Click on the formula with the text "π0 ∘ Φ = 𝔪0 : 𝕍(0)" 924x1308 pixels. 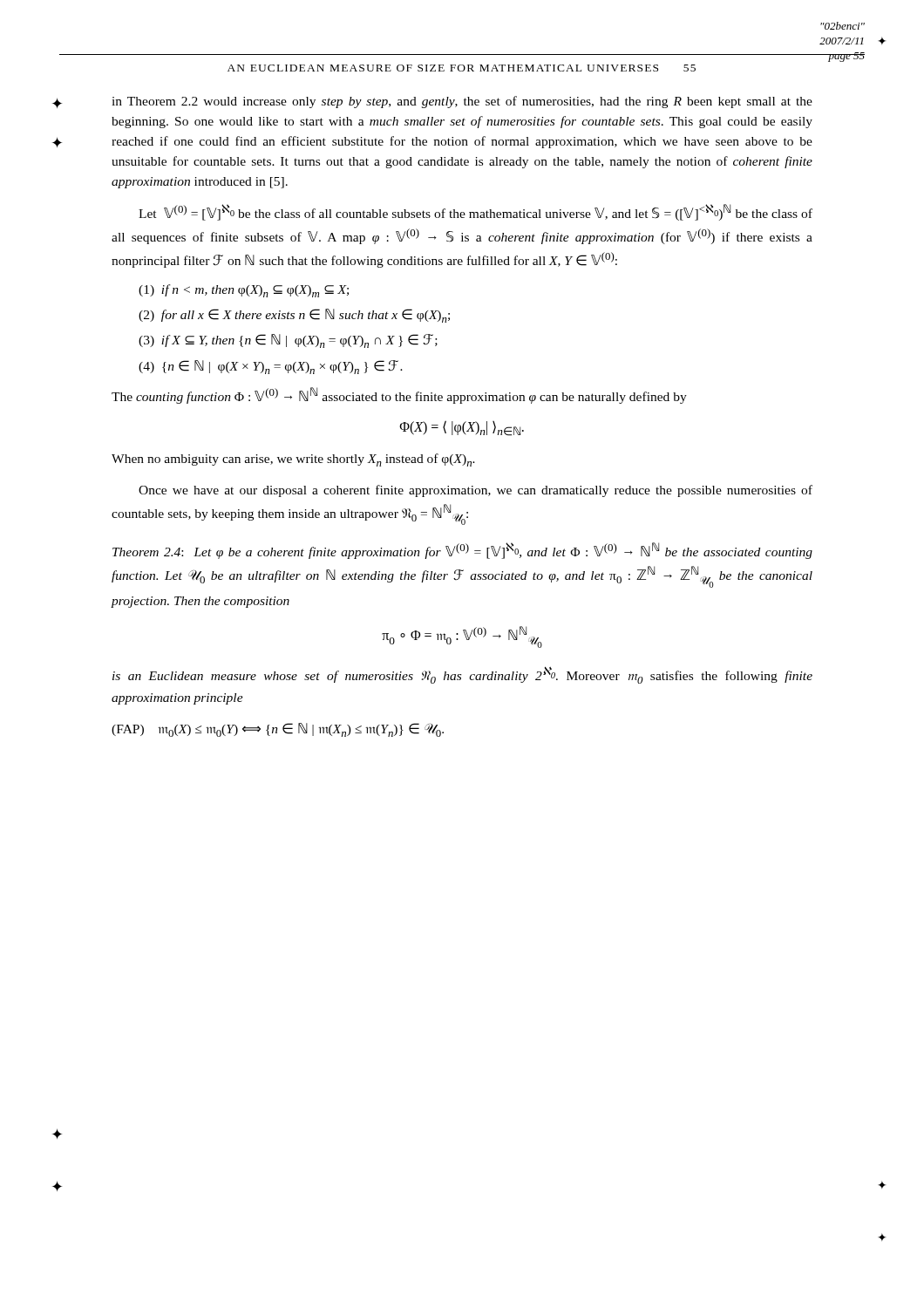pyautogui.click(x=462, y=637)
